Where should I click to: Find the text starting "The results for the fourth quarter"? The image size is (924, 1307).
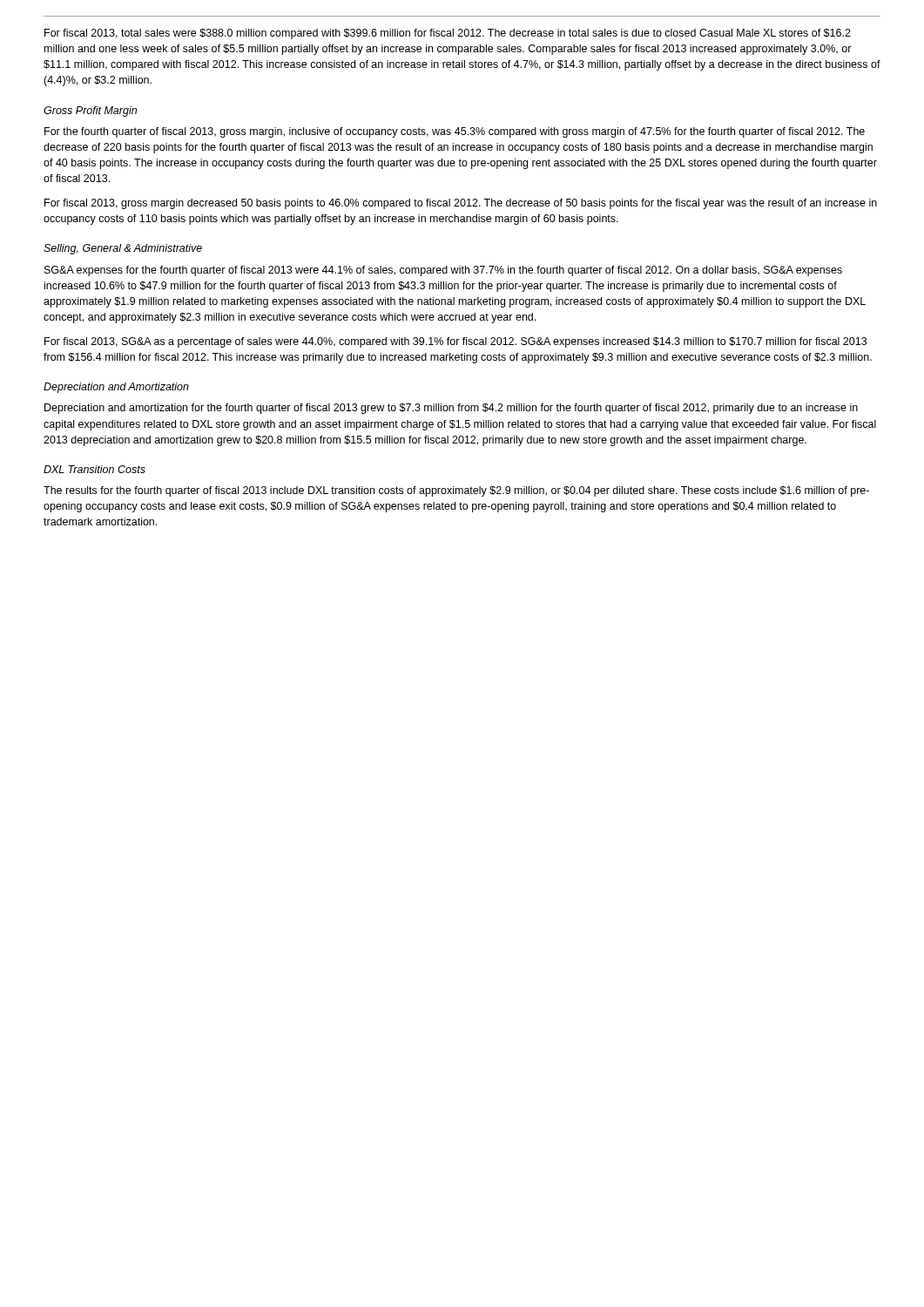click(x=462, y=506)
